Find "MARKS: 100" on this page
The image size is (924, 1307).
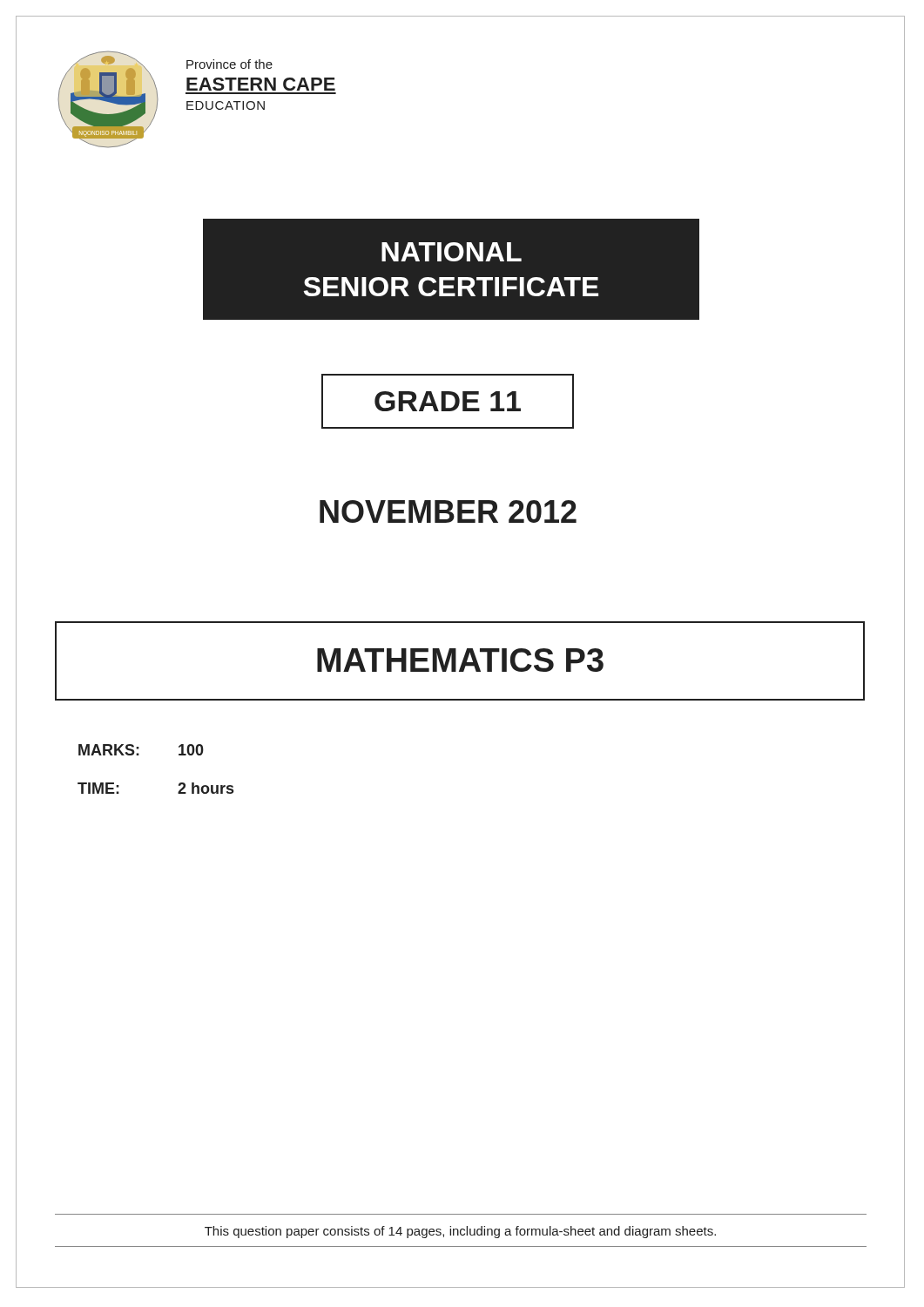pyautogui.click(x=141, y=751)
